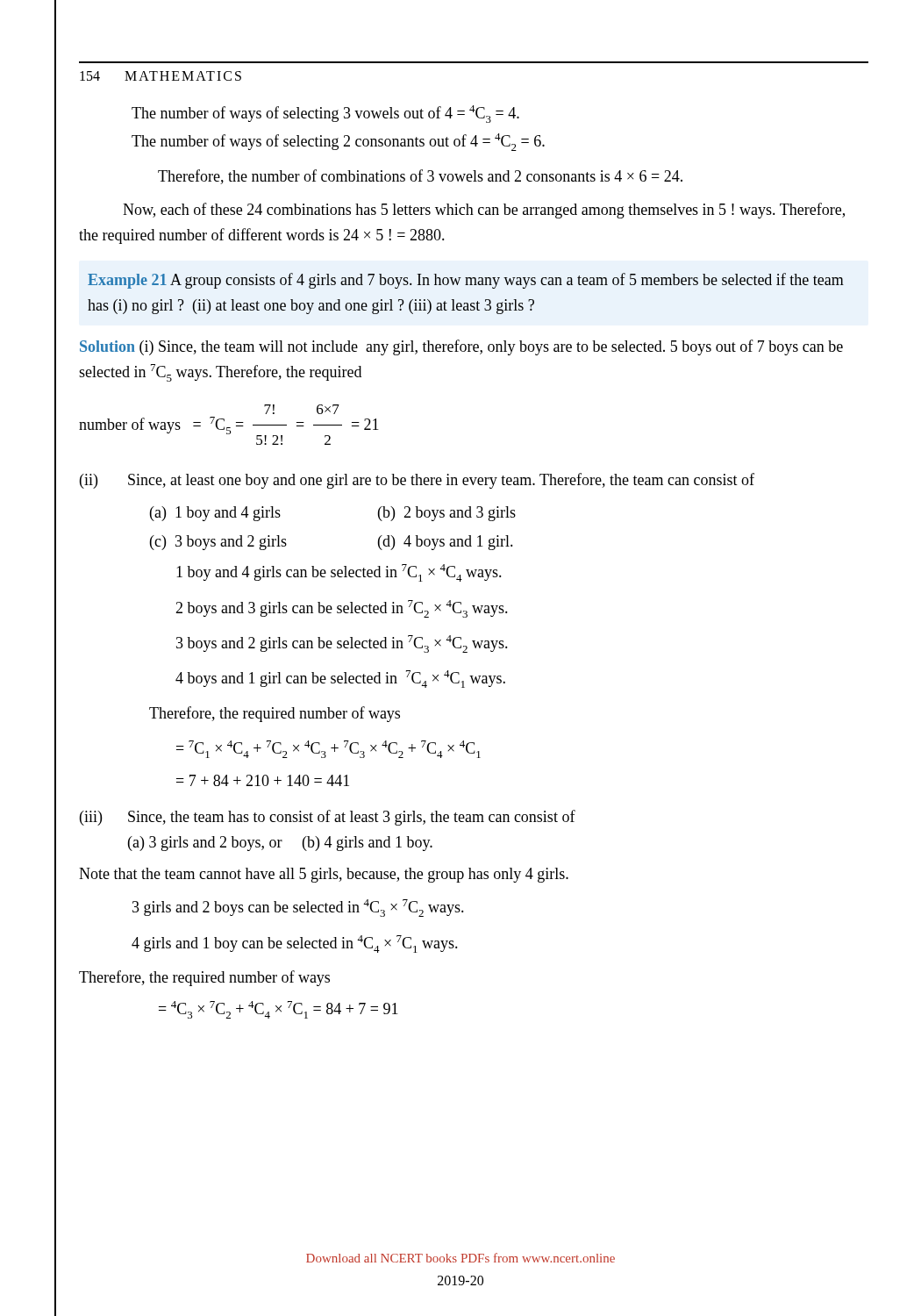Find the formula on this page that starts "= 7C1 ×"
Screen dimensions: 1316x921
328,749
